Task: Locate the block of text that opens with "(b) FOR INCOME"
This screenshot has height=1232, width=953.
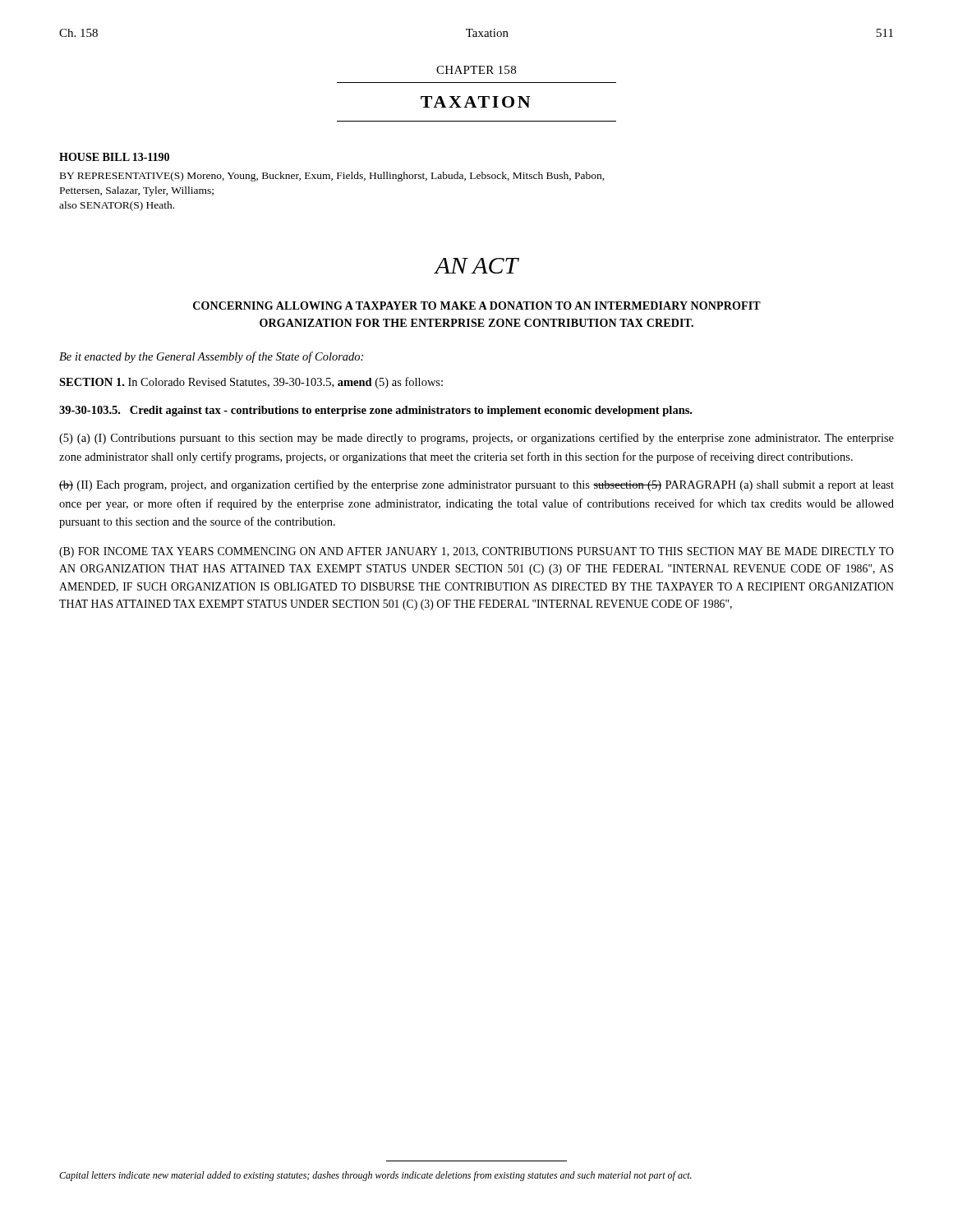Action: coord(476,578)
